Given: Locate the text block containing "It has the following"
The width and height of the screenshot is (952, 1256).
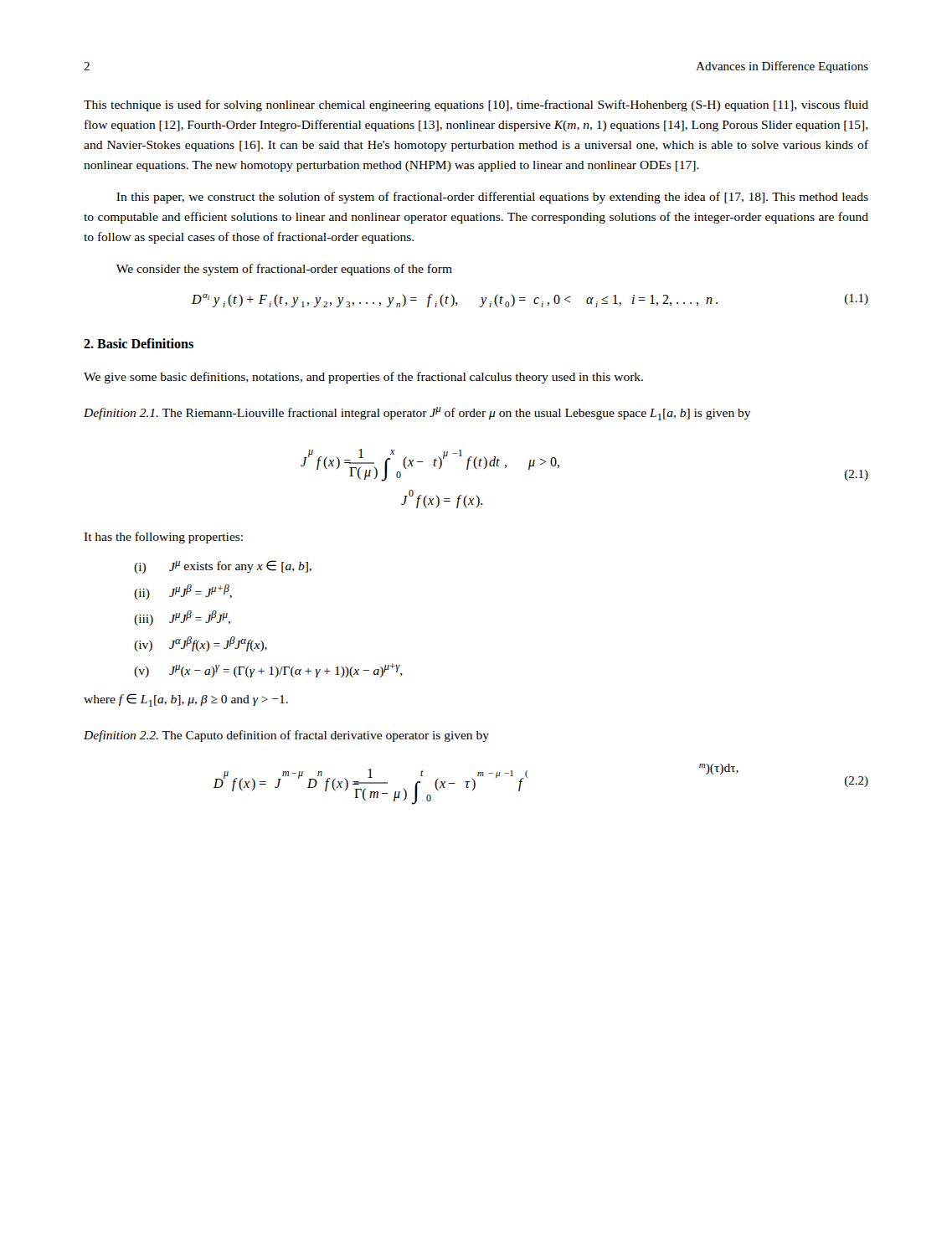Looking at the screenshot, I should [x=163, y=538].
